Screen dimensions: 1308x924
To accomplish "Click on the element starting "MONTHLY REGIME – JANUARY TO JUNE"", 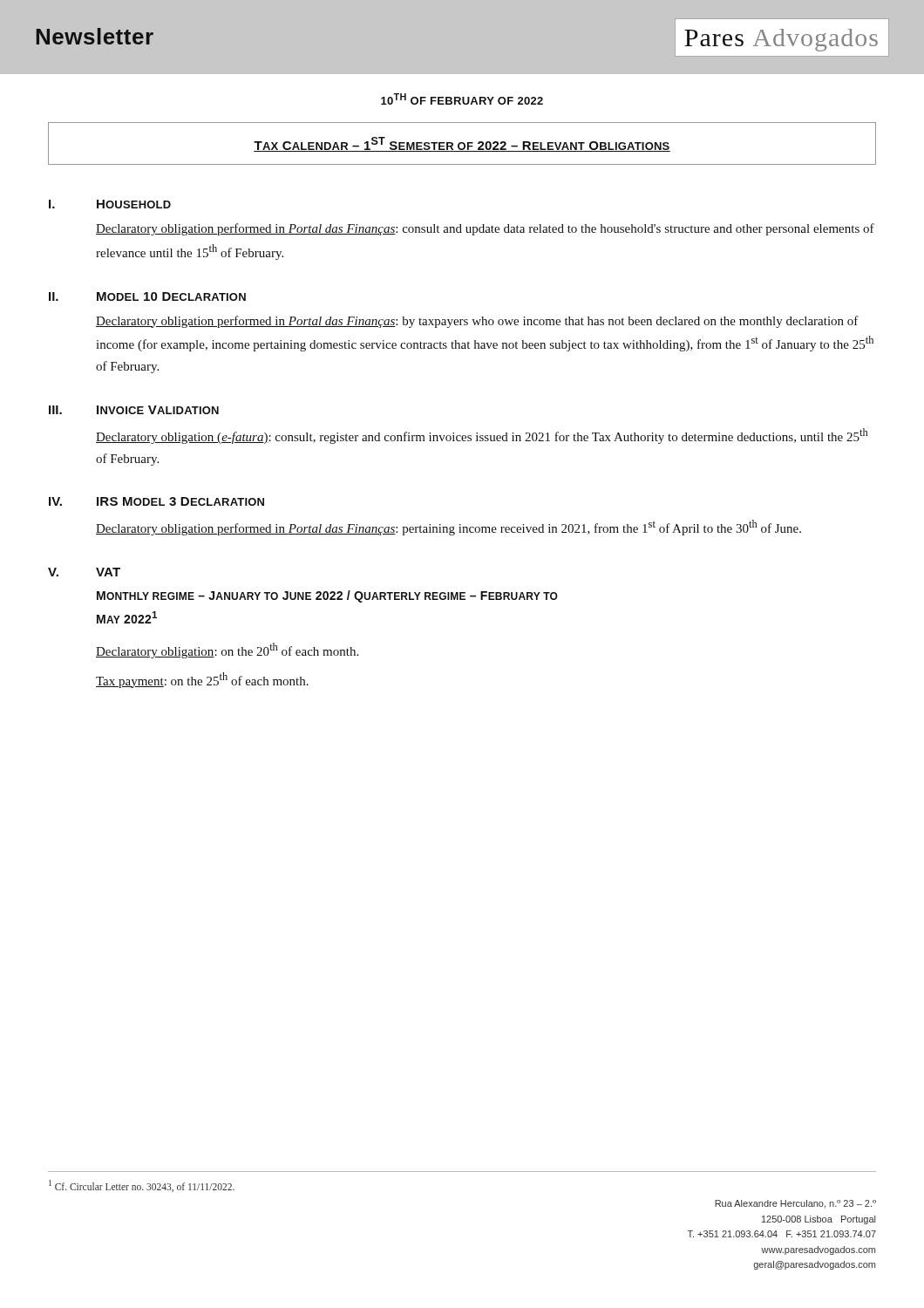I will (327, 607).
